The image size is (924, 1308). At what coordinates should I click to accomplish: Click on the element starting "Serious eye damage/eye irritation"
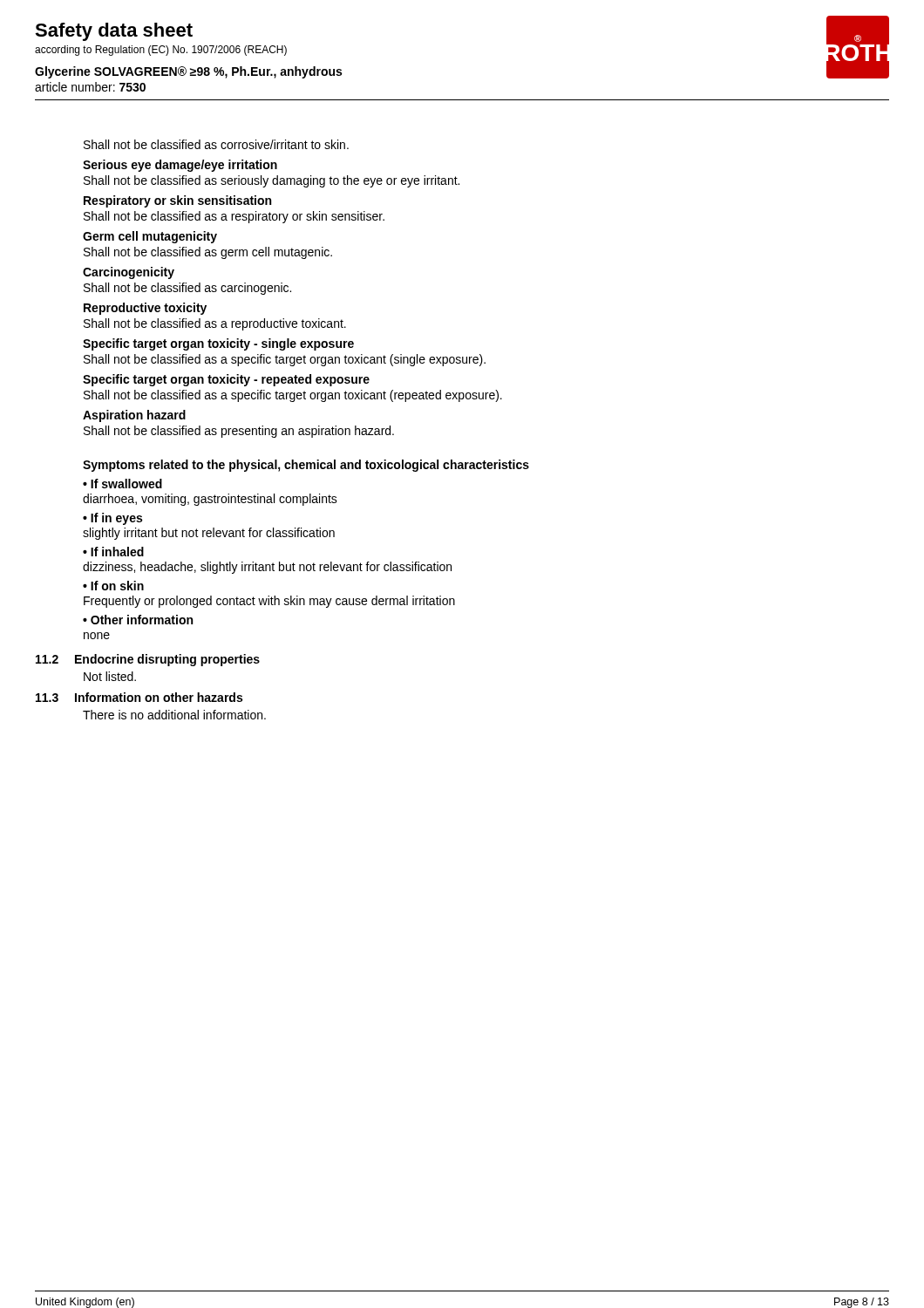pyautogui.click(x=180, y=165)
